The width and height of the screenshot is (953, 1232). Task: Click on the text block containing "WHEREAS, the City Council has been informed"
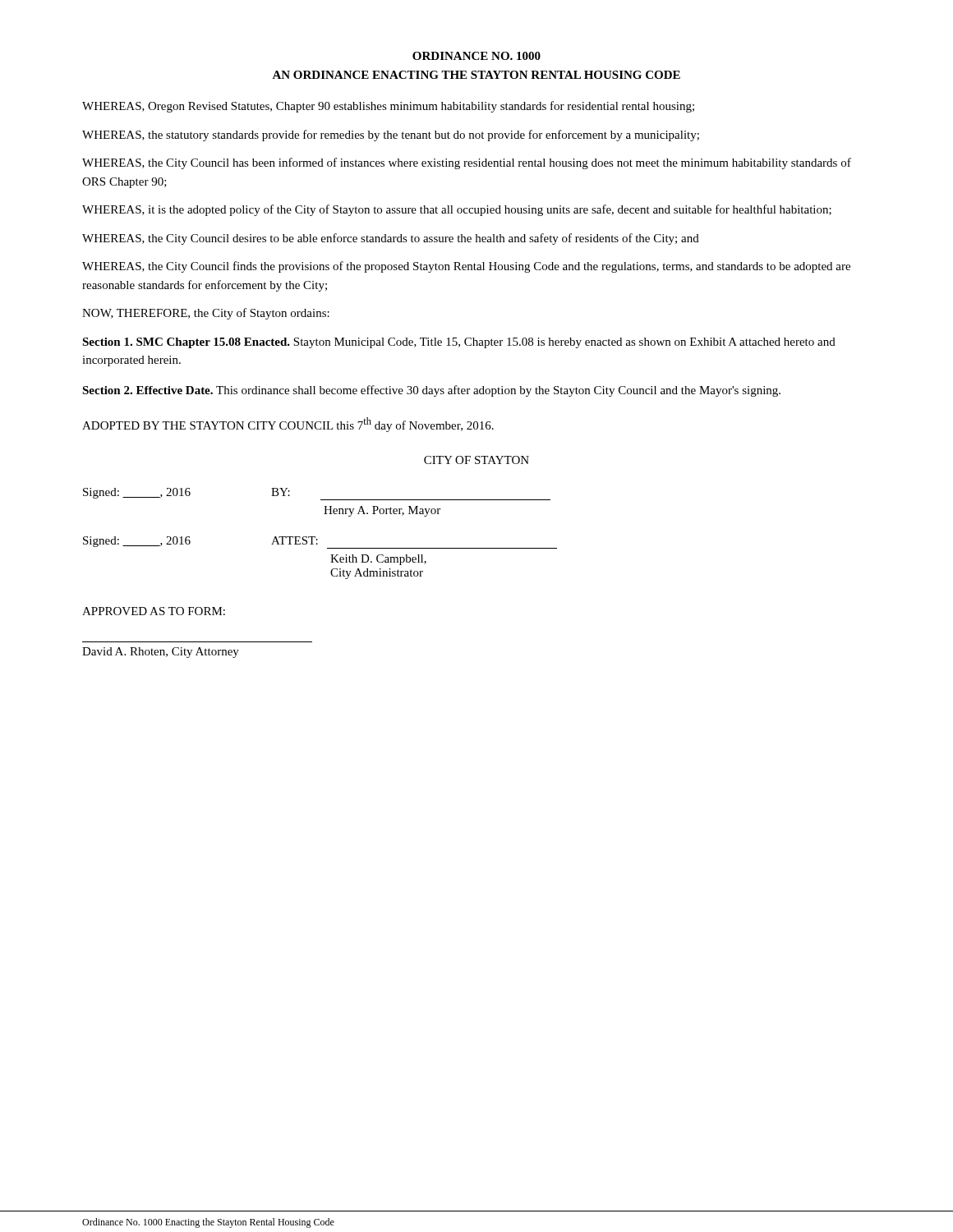coord(466,172)
